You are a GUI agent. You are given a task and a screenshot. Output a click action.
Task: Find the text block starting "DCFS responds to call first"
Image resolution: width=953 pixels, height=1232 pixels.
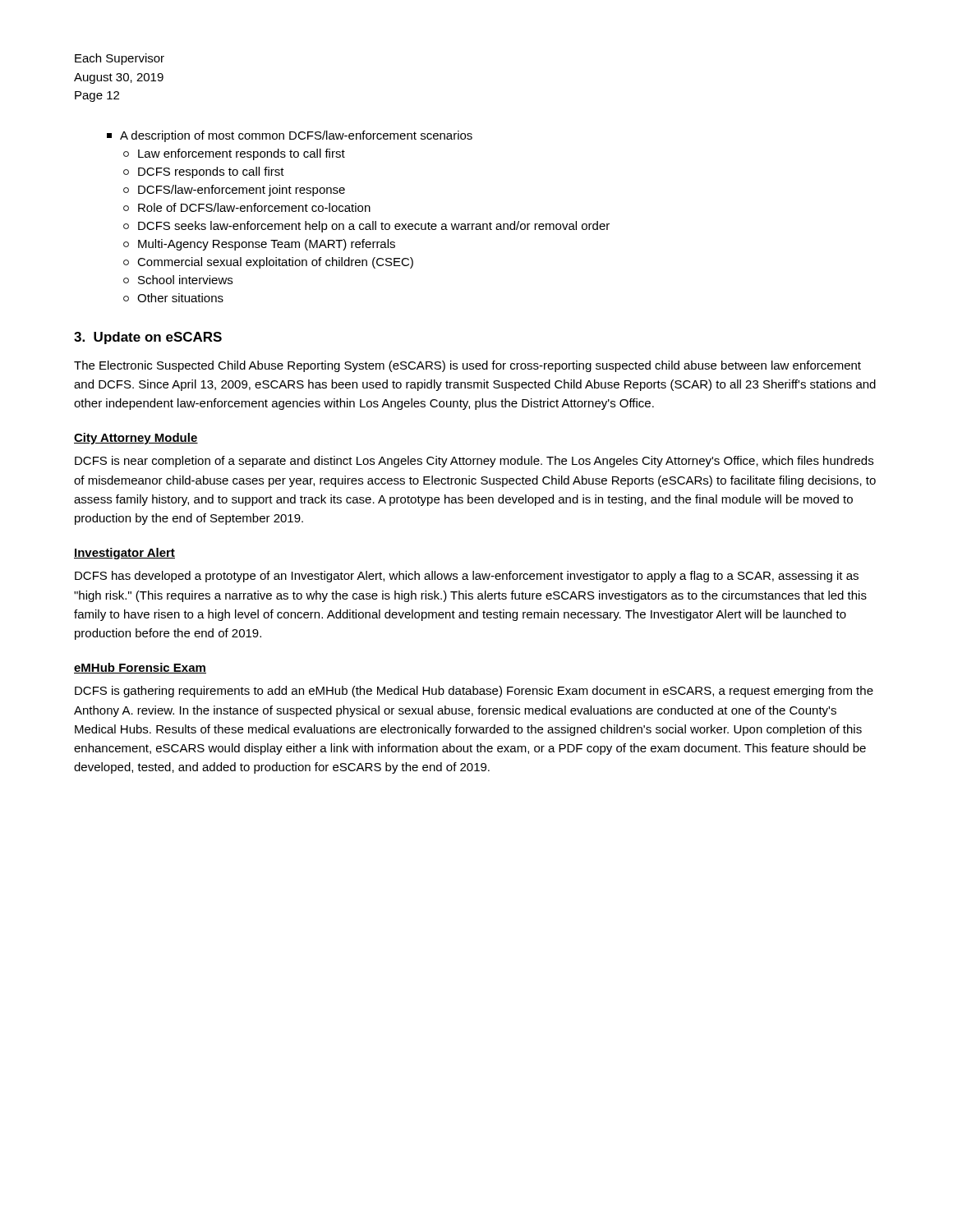[x=204, y=171]
